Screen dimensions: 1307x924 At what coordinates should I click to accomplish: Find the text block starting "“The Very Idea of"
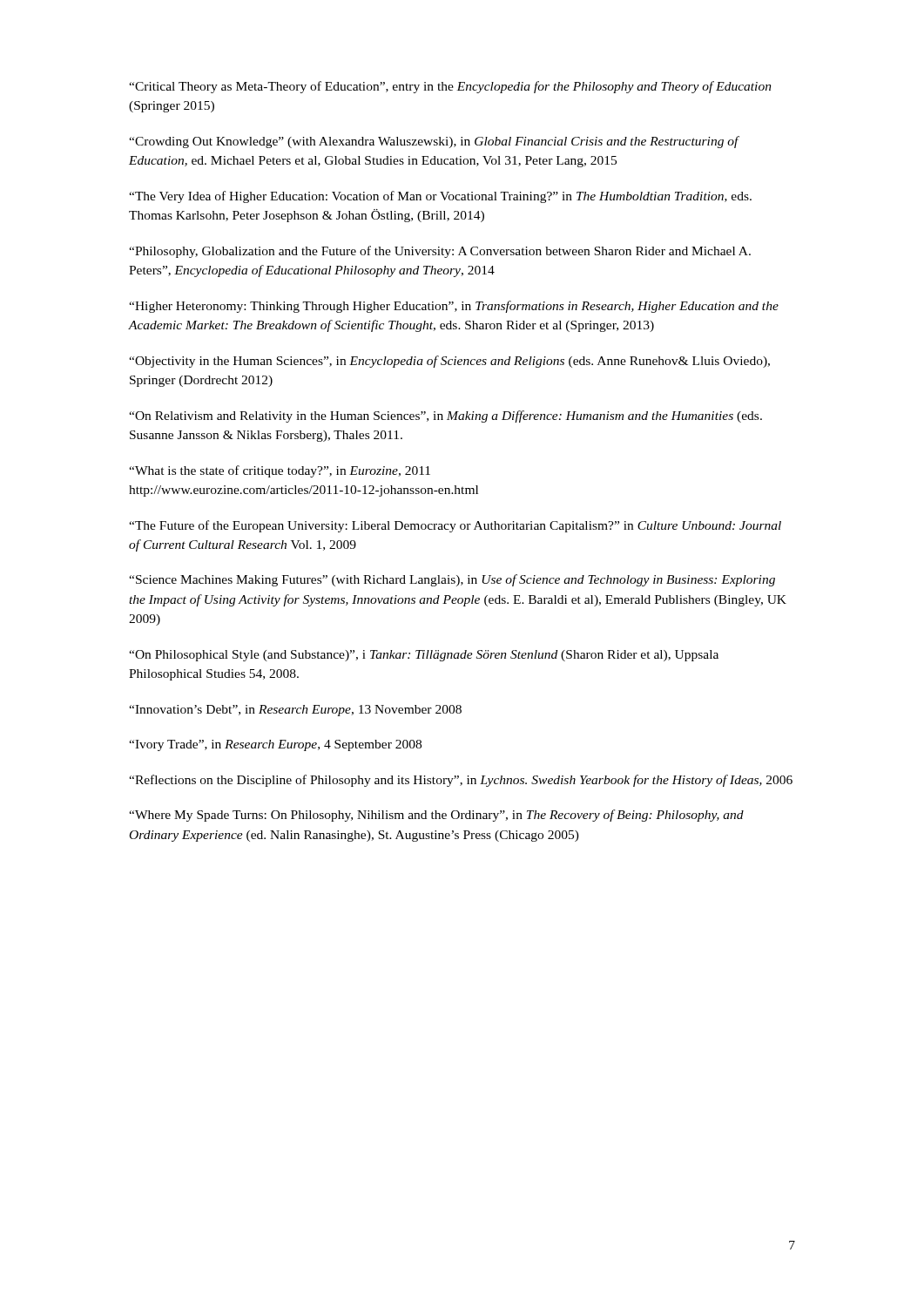coord(441,205)
